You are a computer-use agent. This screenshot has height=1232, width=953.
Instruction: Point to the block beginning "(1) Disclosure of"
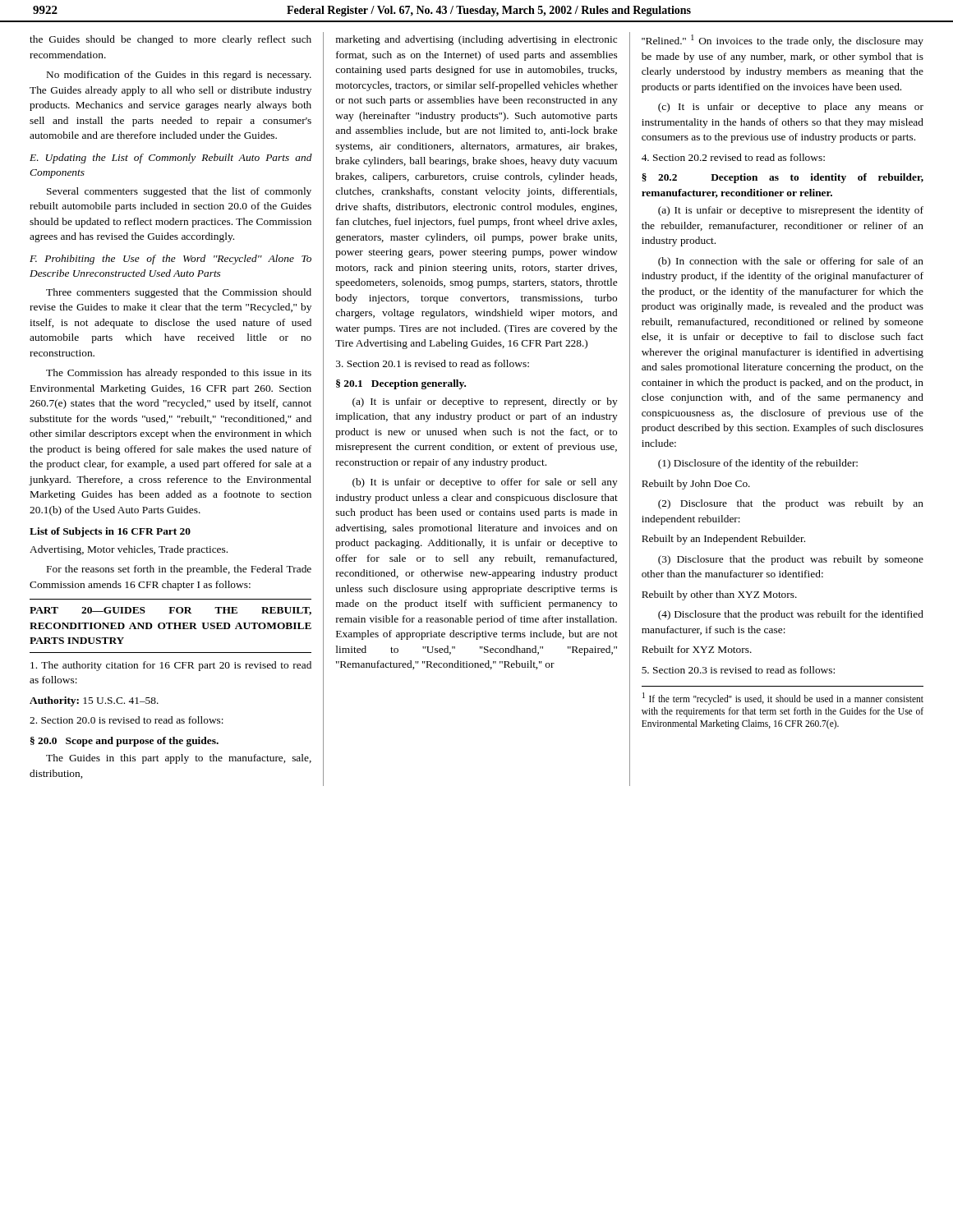click(782, 464)
